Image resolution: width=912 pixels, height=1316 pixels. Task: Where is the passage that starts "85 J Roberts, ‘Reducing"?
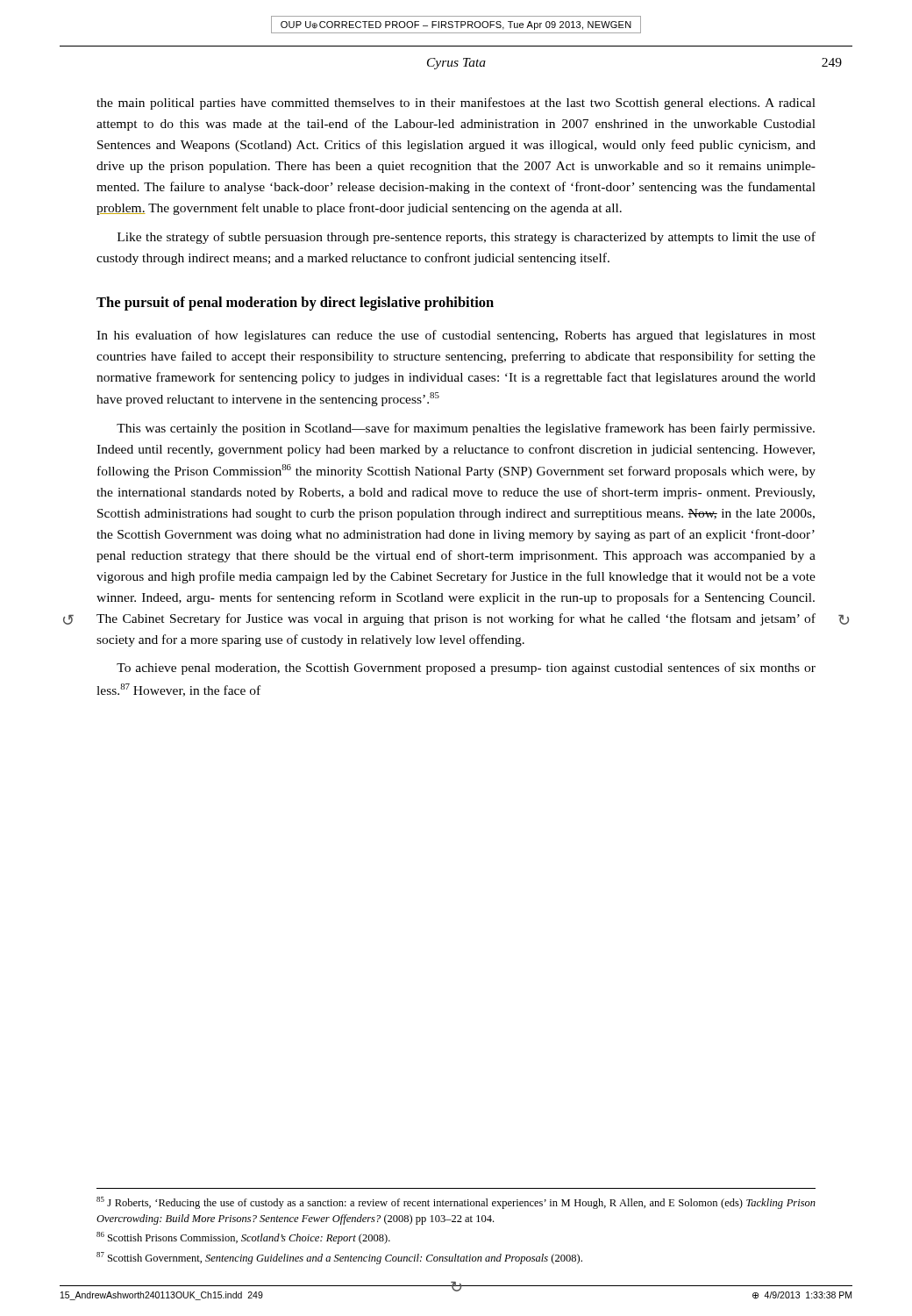tap(456, 1230)
